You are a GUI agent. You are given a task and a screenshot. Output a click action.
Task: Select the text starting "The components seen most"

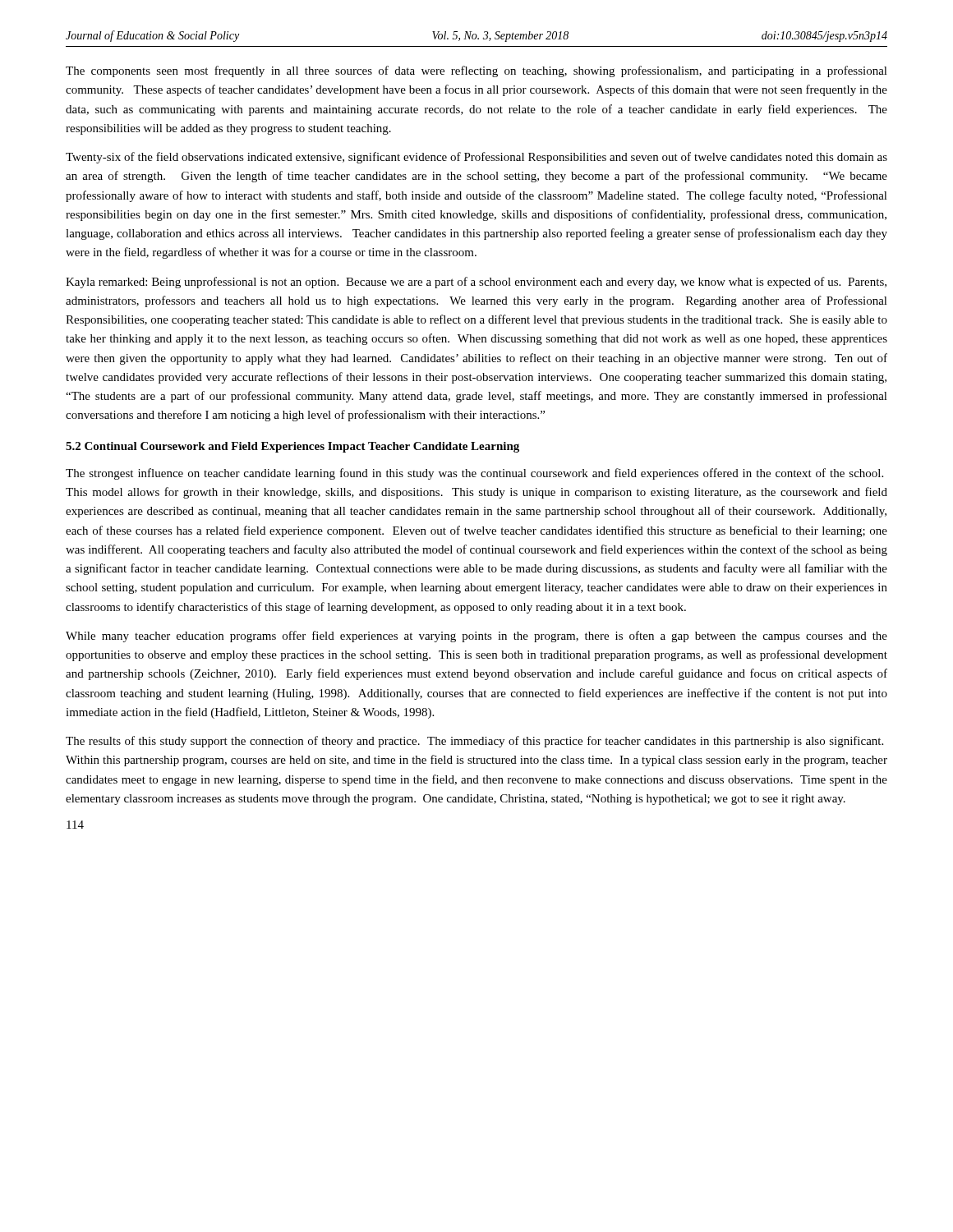(476, 99)
